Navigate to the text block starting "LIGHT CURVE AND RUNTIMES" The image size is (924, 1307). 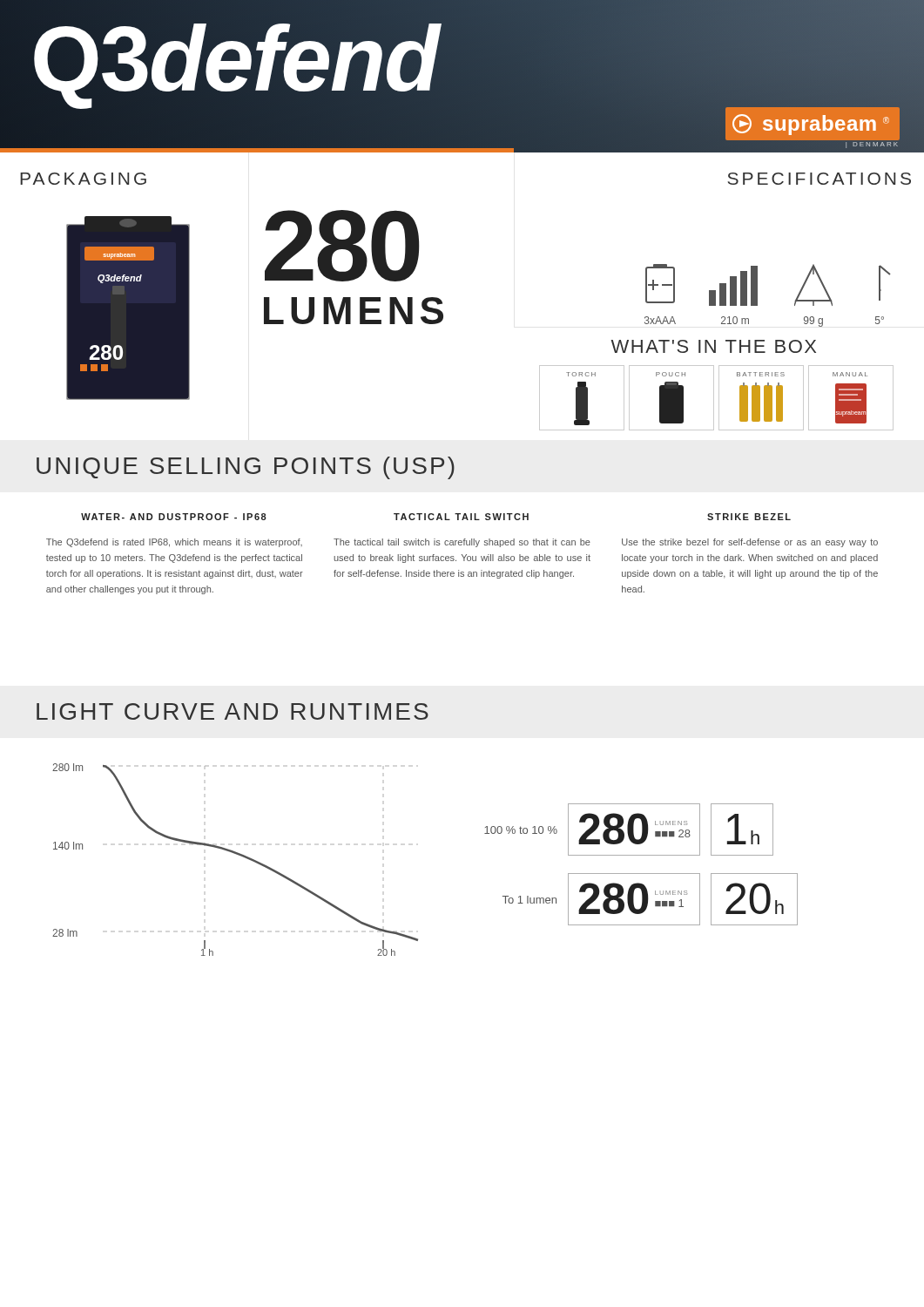click(x=233, y=711)
